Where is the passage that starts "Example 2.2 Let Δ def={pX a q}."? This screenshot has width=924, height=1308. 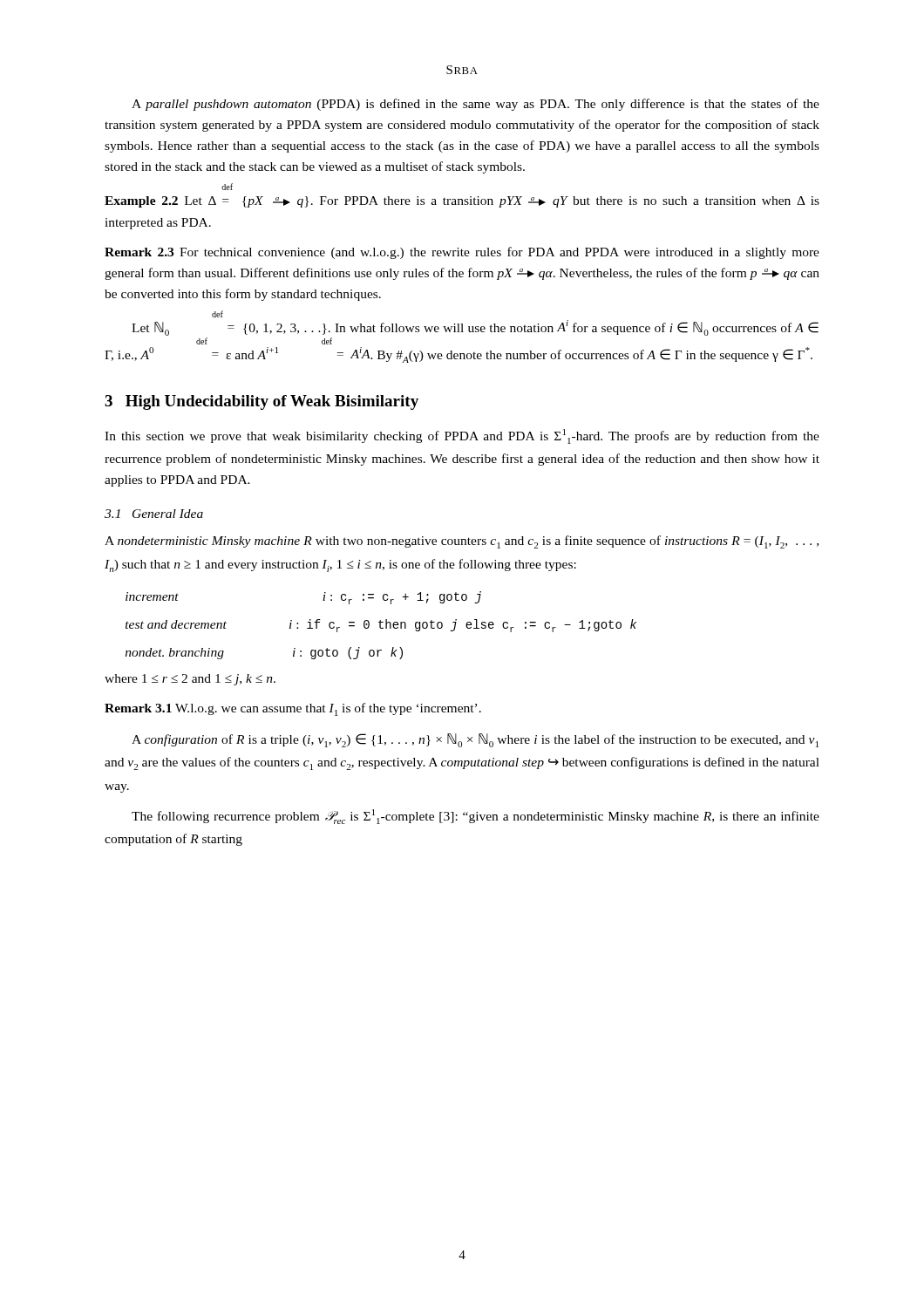[462, 209]
